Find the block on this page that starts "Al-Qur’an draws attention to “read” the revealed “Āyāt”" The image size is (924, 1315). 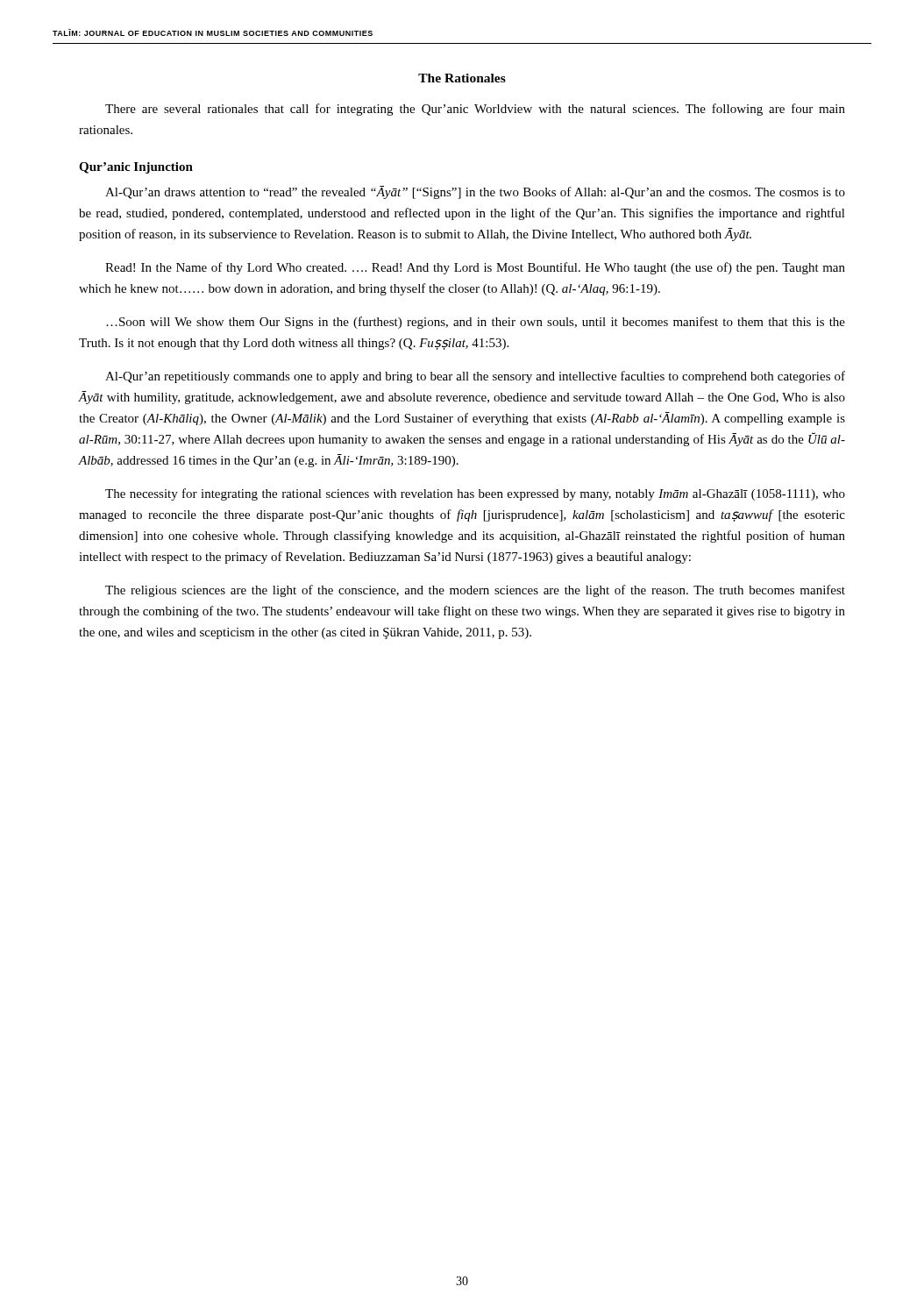point(462,213)
